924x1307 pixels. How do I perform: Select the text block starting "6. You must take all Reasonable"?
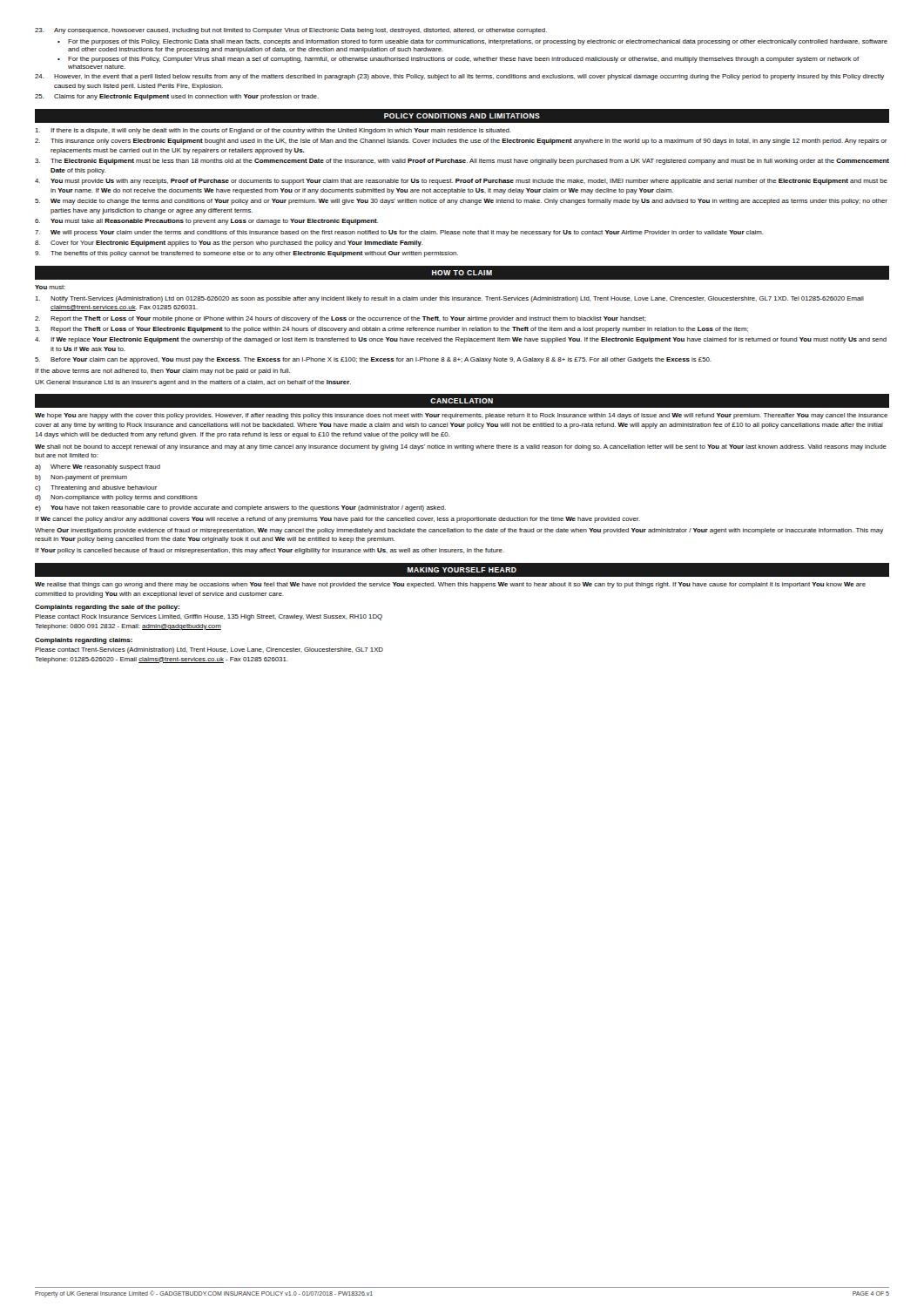coord(207,222)
